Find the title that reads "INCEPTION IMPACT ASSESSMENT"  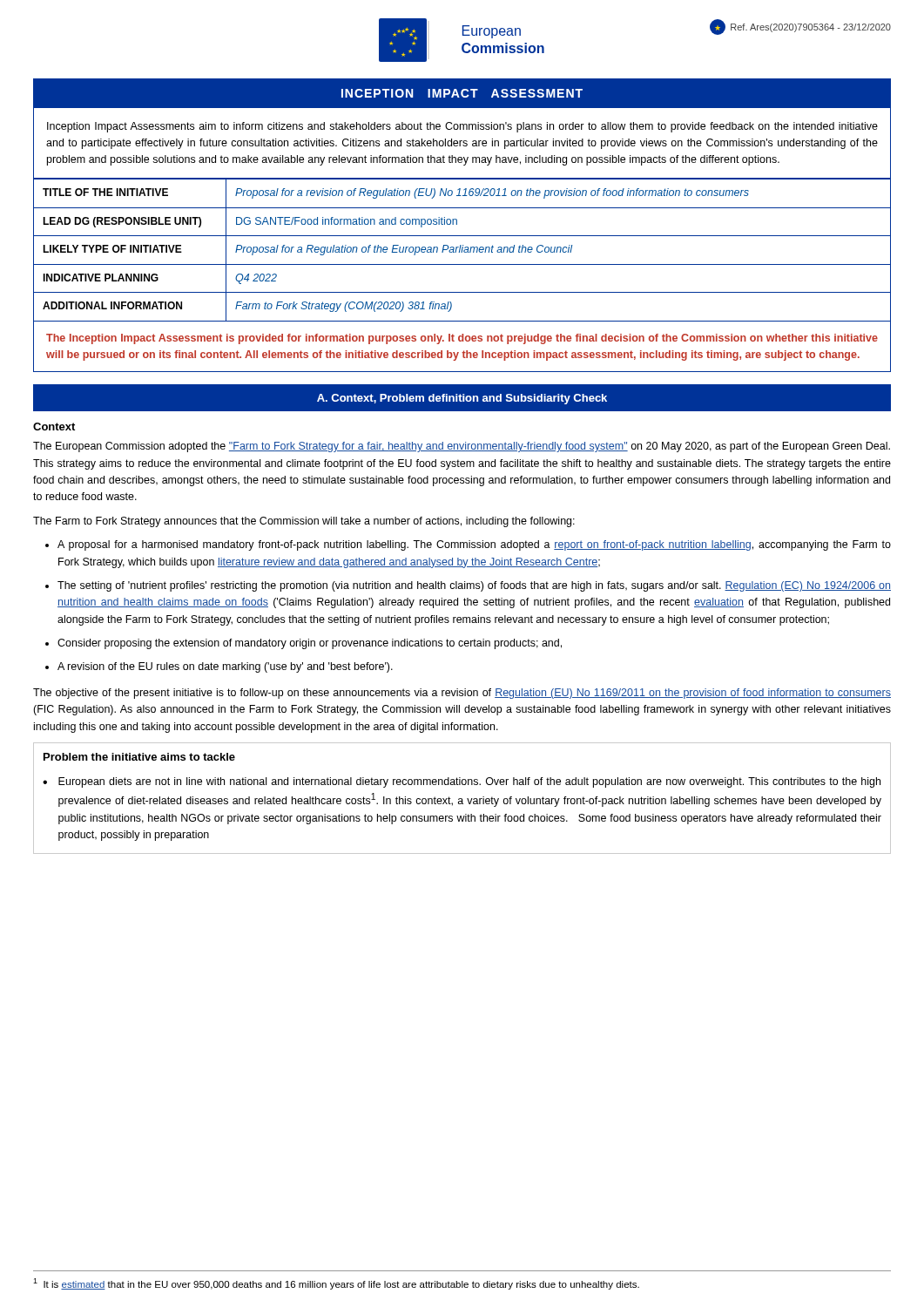pyautogui.click(x=462, y=93)
